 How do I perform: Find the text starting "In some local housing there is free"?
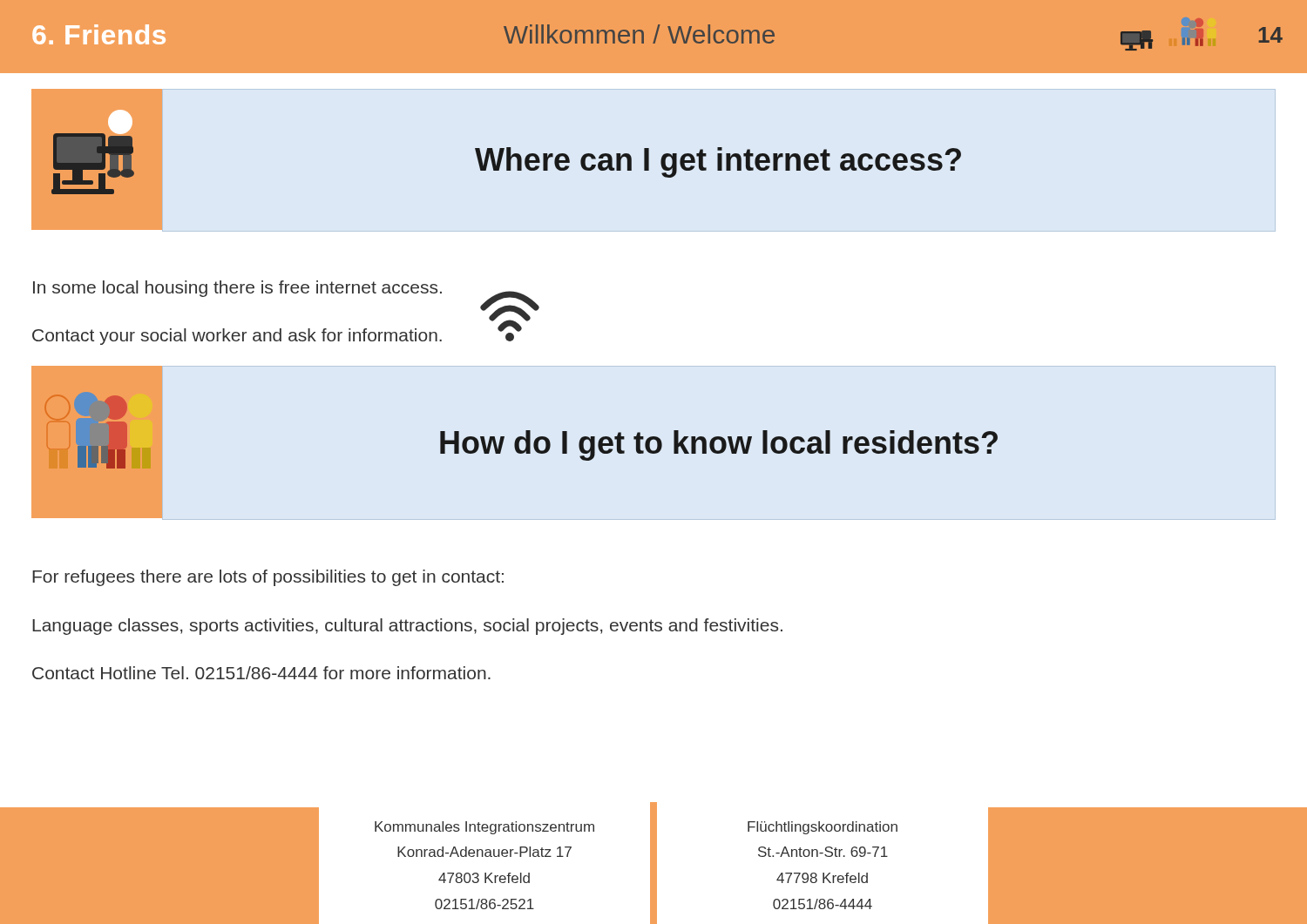pyautogui.click(x=237, y=289)
